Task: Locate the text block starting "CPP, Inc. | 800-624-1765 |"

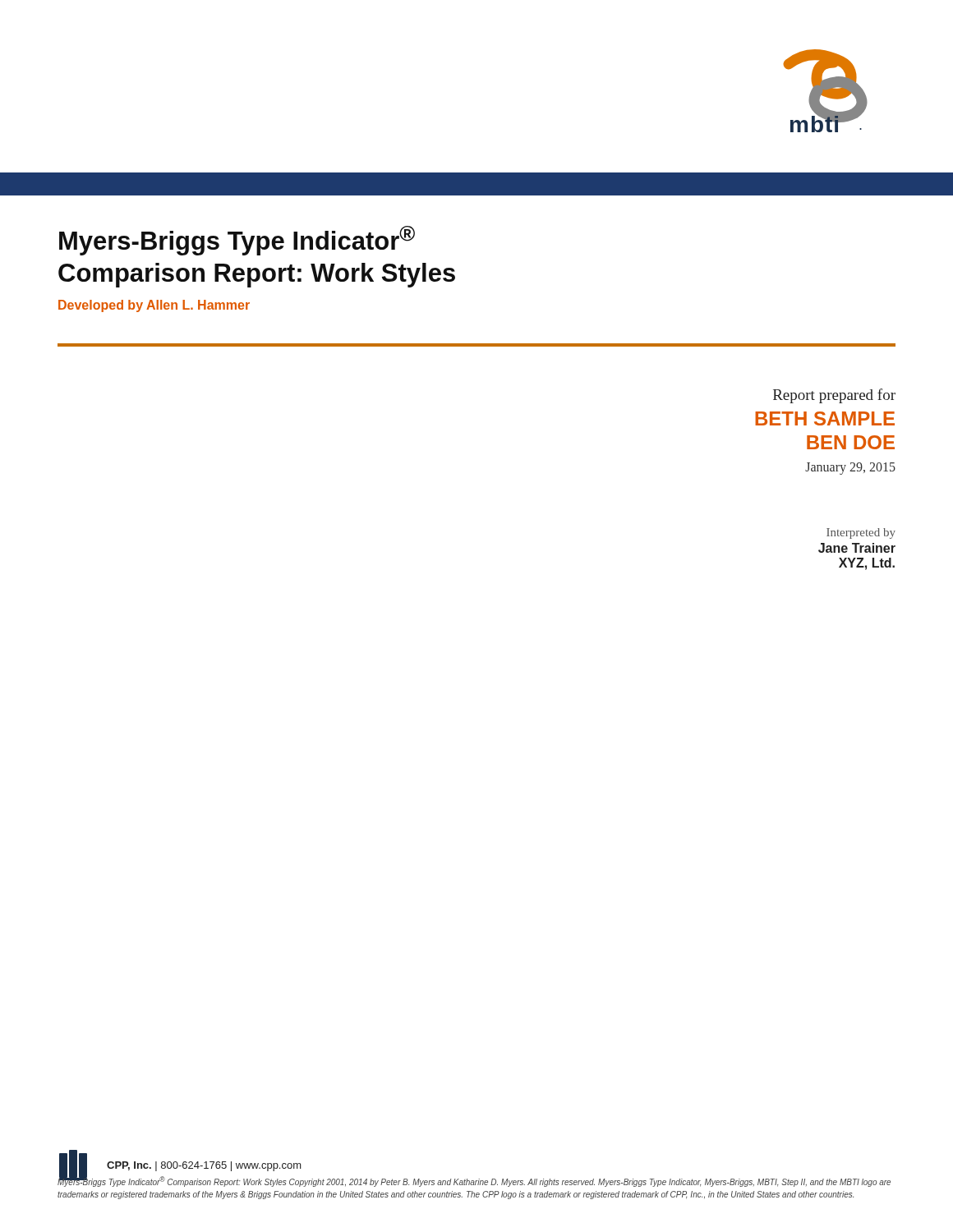Action: pos(204,1165)
